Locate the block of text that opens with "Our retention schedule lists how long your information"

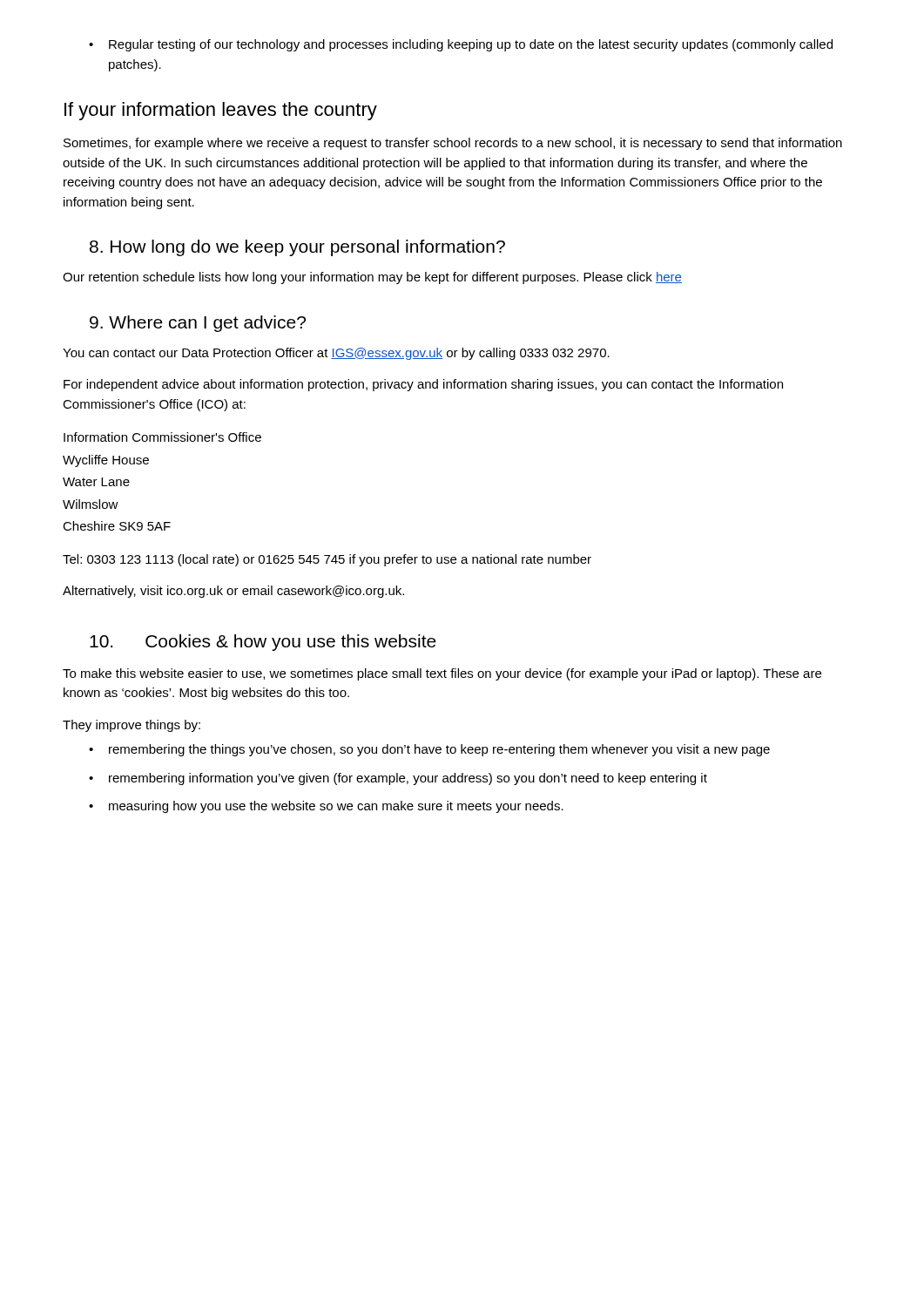click(462, 277)
